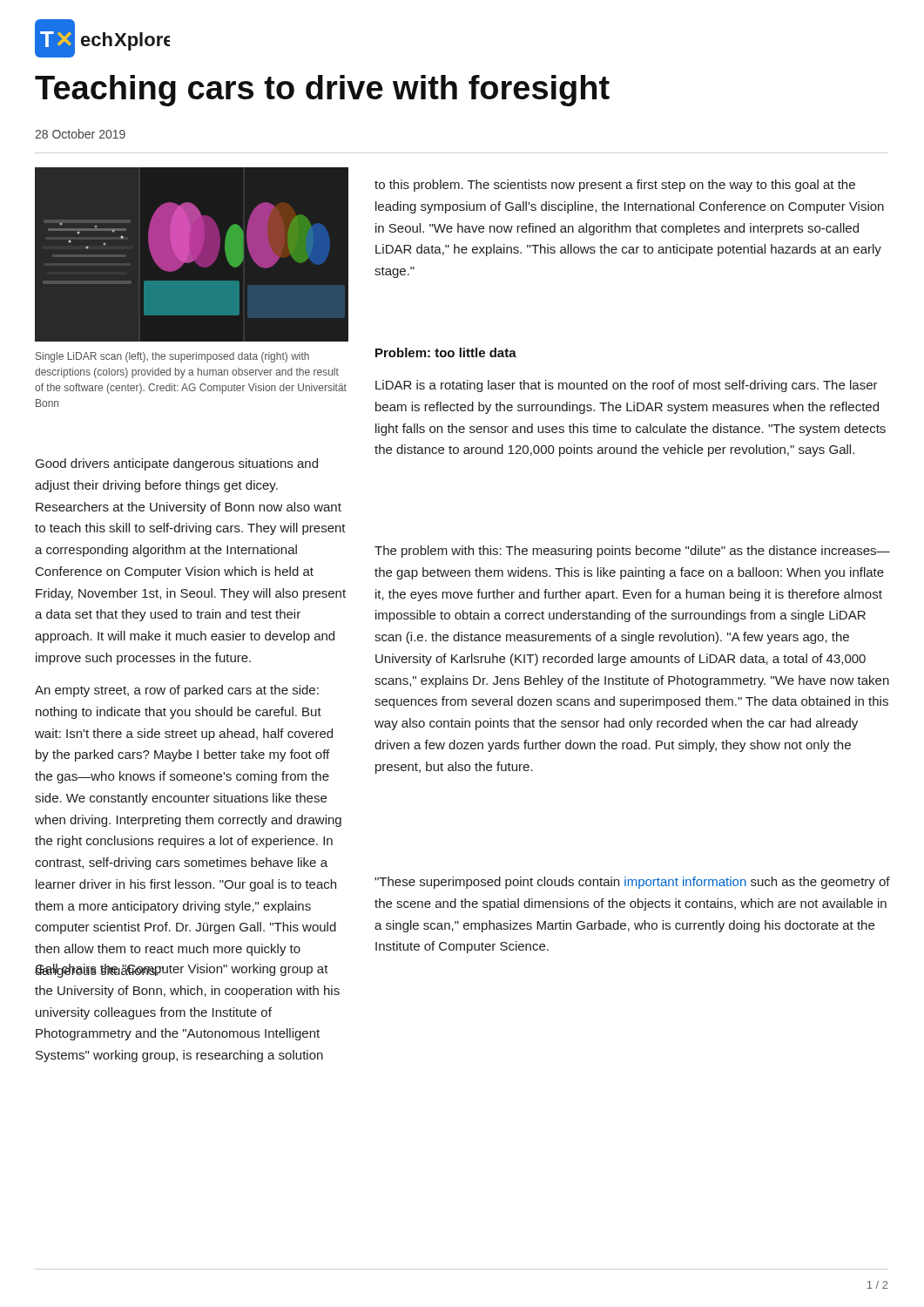The image size is (924, 1307).
Task: Locate the block of text that opens with "An empty street,"
Action: coord(192,831)
